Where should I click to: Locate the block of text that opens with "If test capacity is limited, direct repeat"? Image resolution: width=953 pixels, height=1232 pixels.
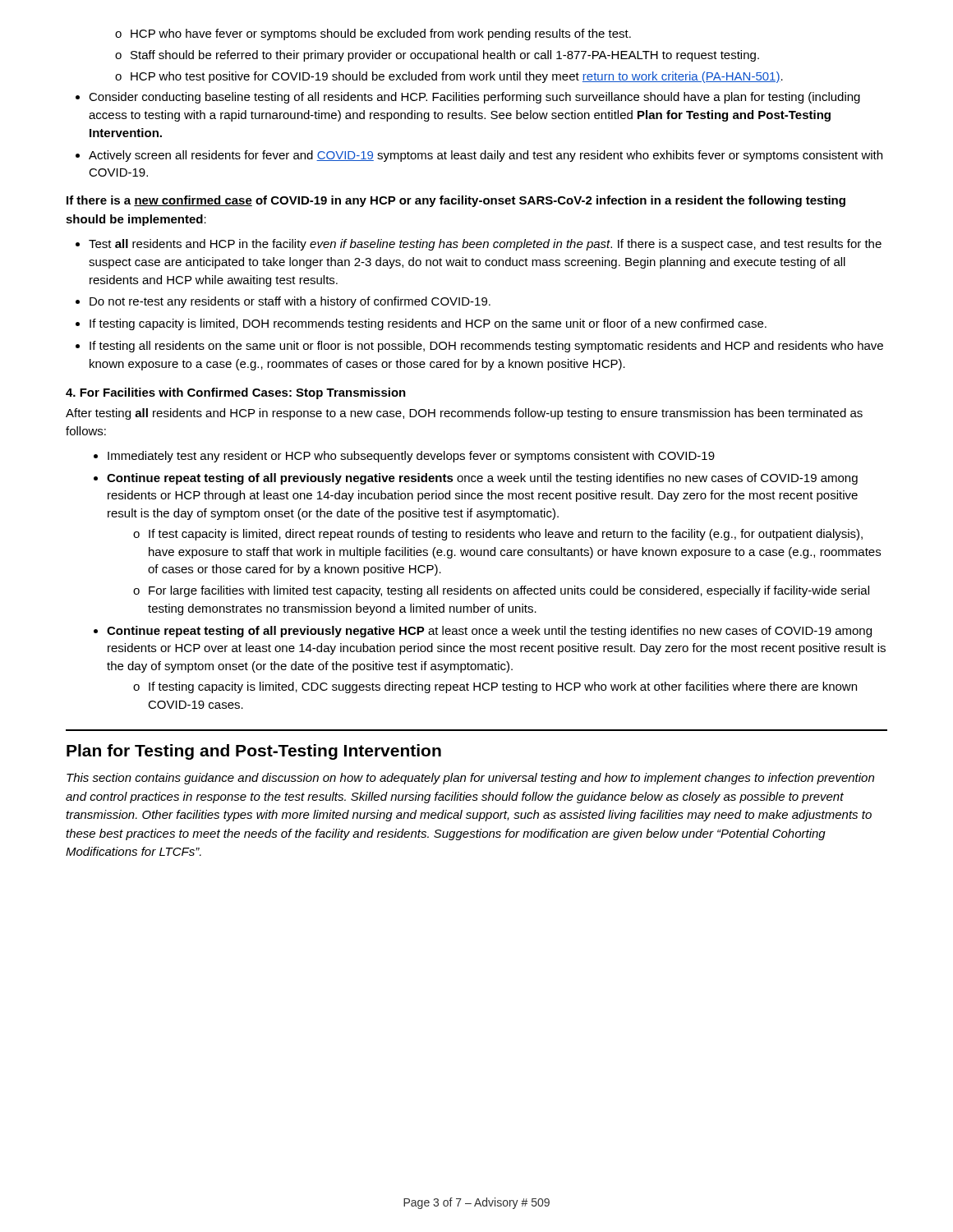(x=515, y=551)
